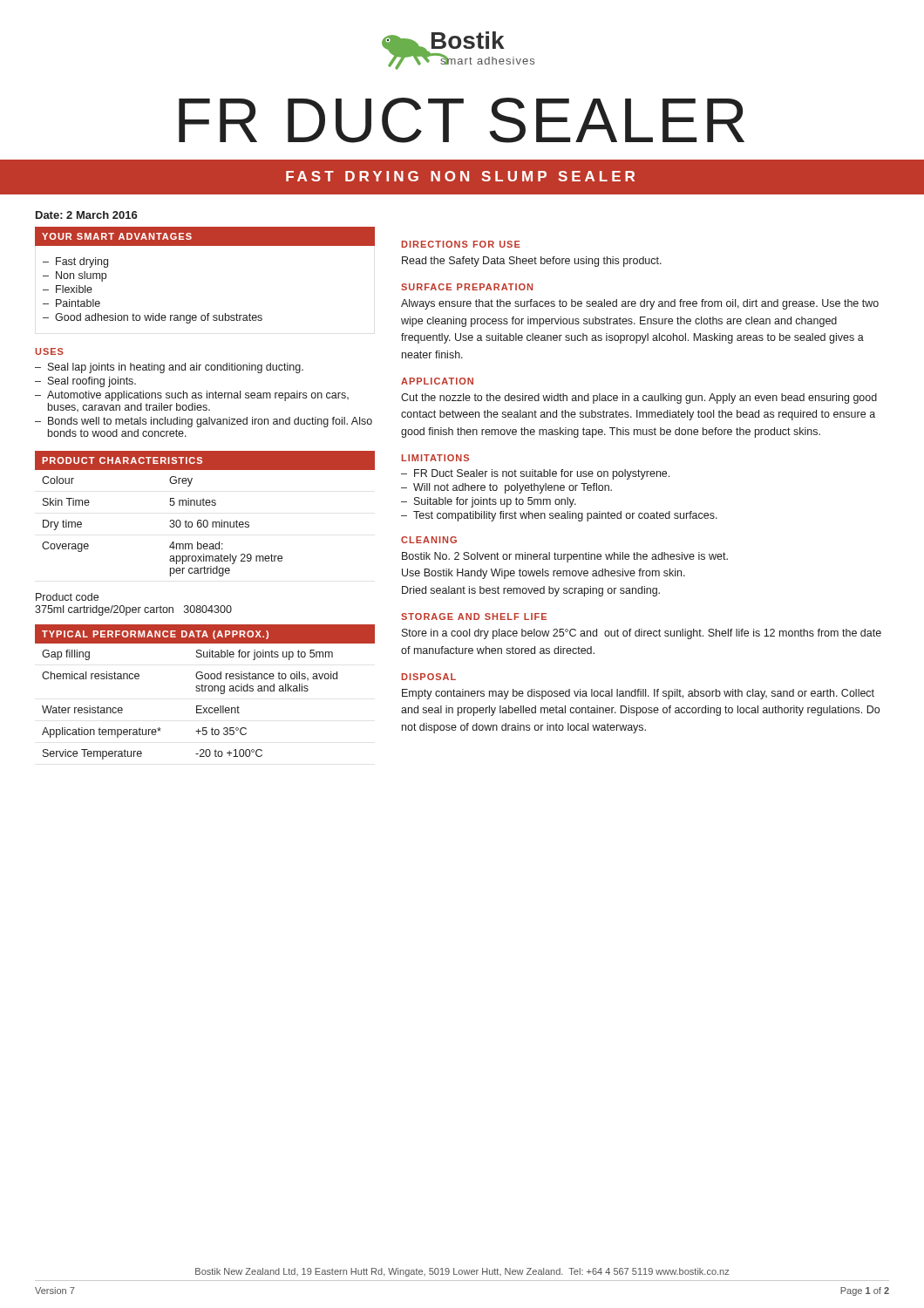Locate the element starting "Bostik No. 2"
924x1308 pixels.
click(x=645, y=574)
